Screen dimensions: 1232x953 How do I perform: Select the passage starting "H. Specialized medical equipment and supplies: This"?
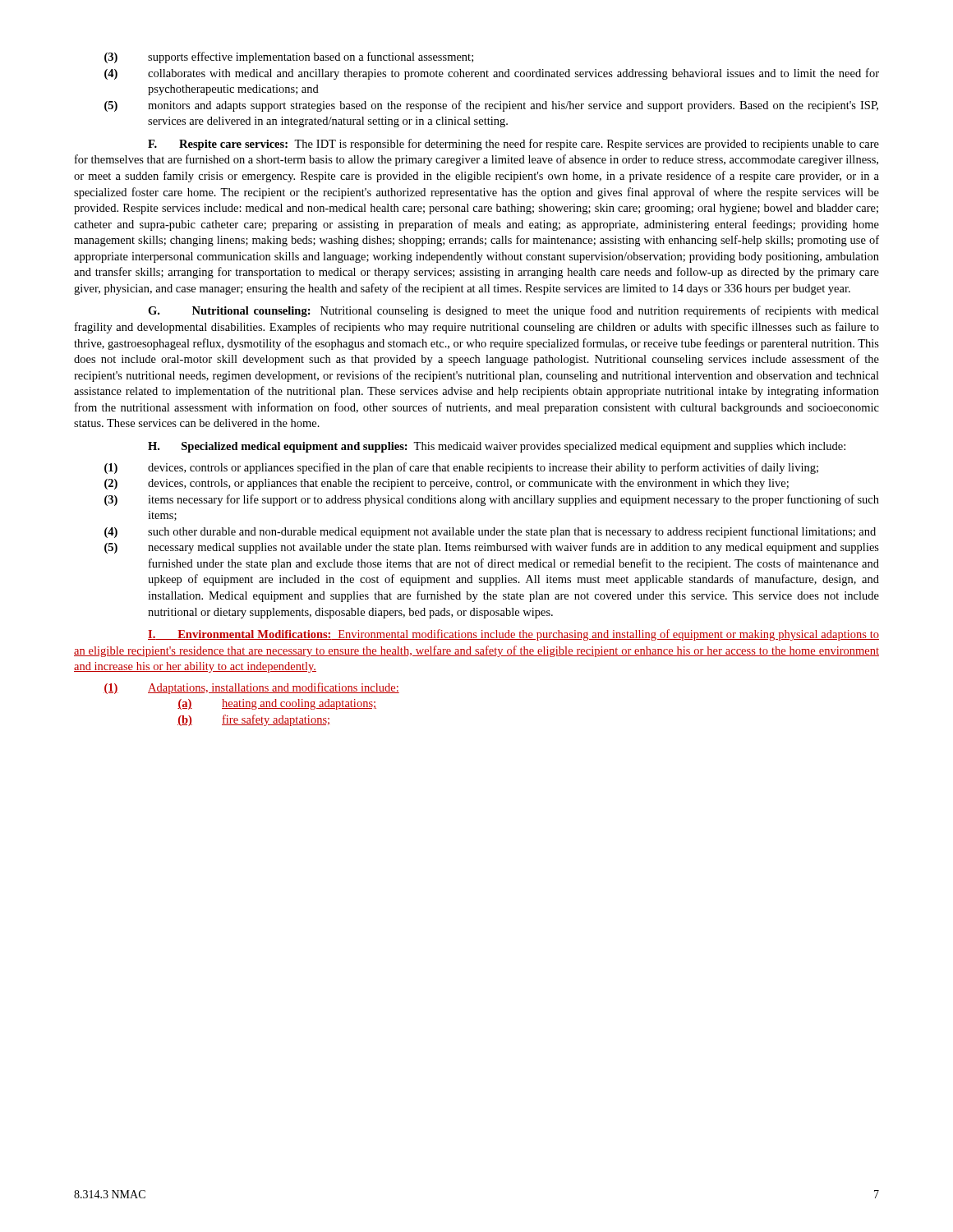476,447
